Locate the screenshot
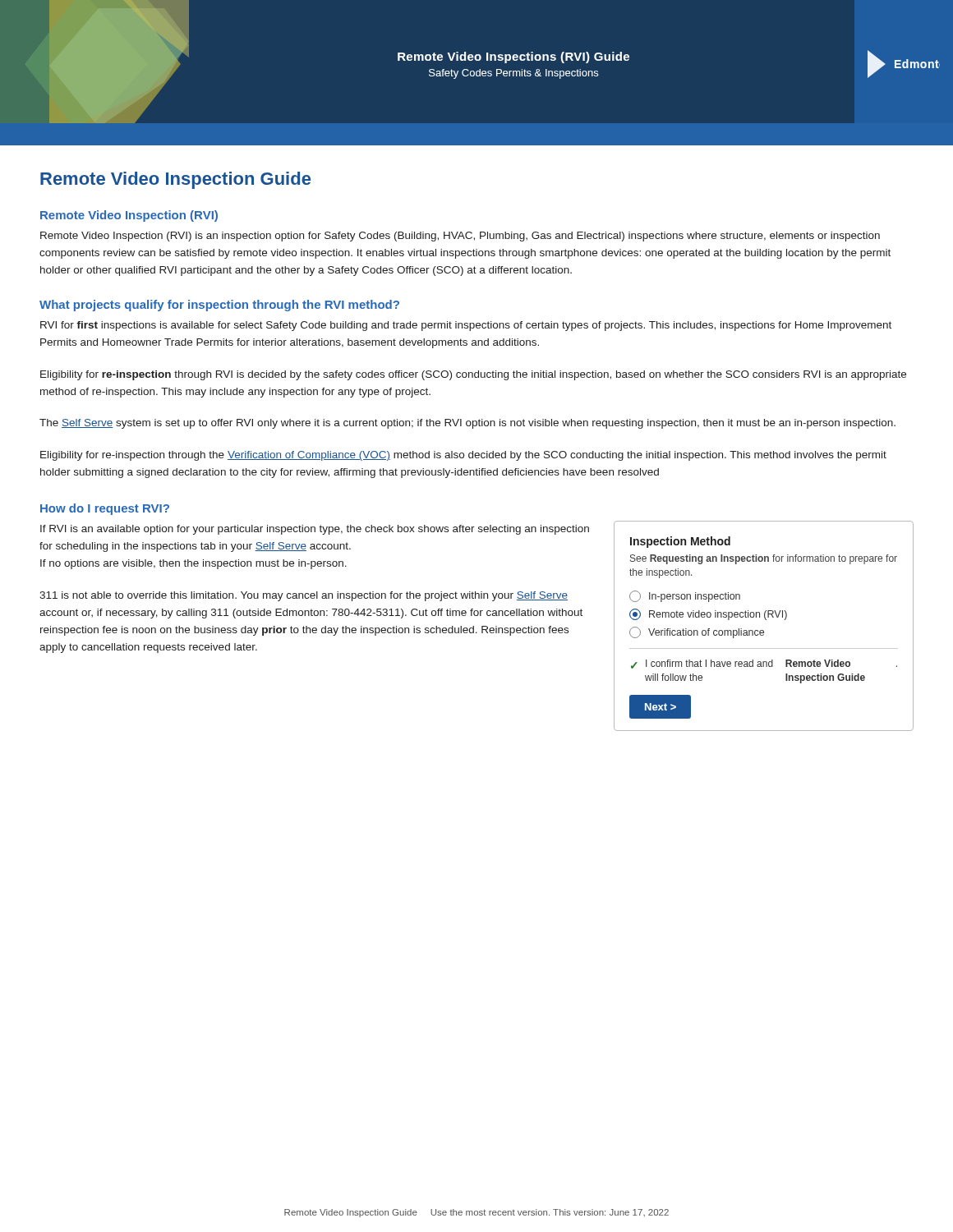The height and width of the screenshot is (1232, 953). pos(764,626)
